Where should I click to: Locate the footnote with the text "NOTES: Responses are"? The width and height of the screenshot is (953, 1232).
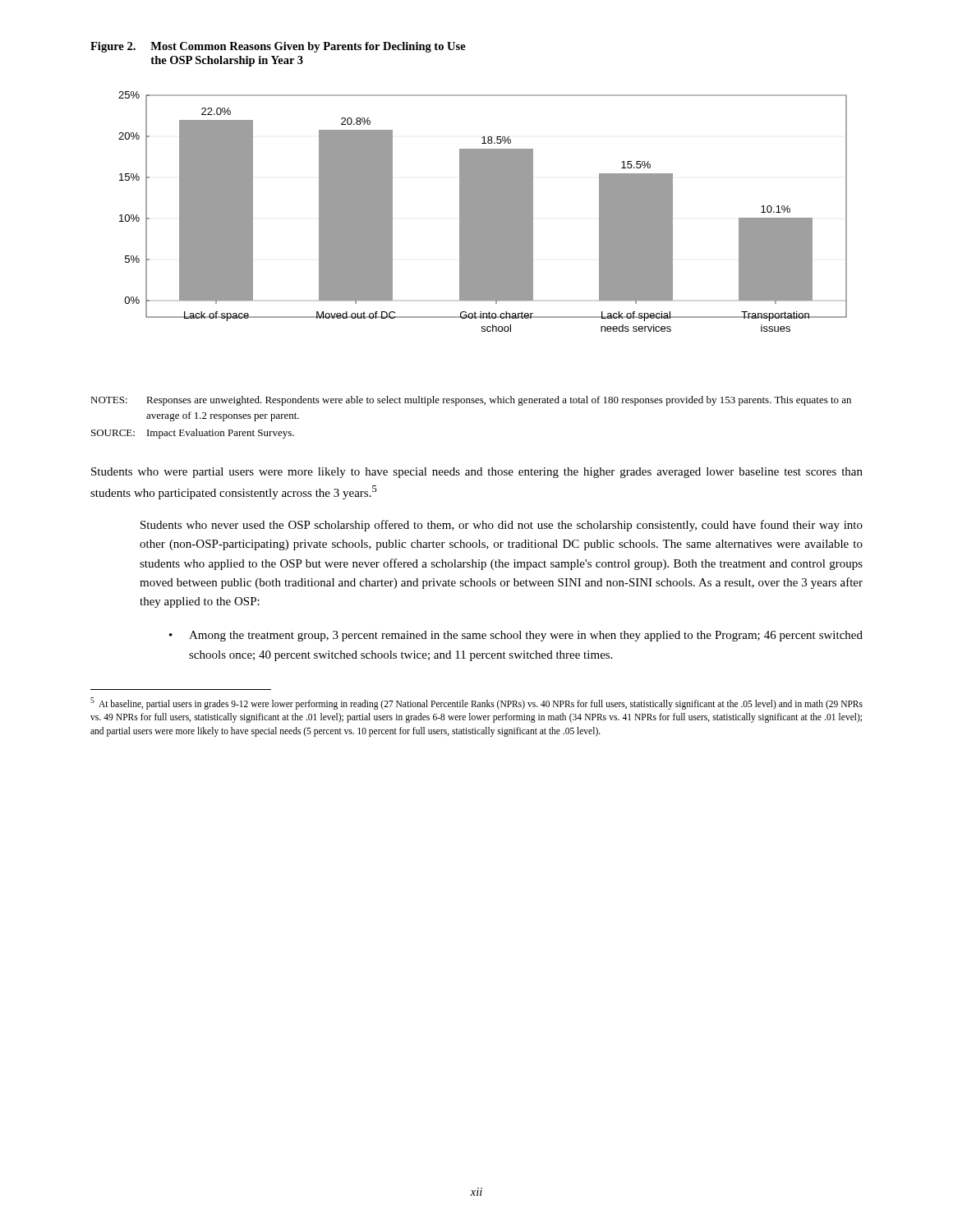tap(476, 408)
